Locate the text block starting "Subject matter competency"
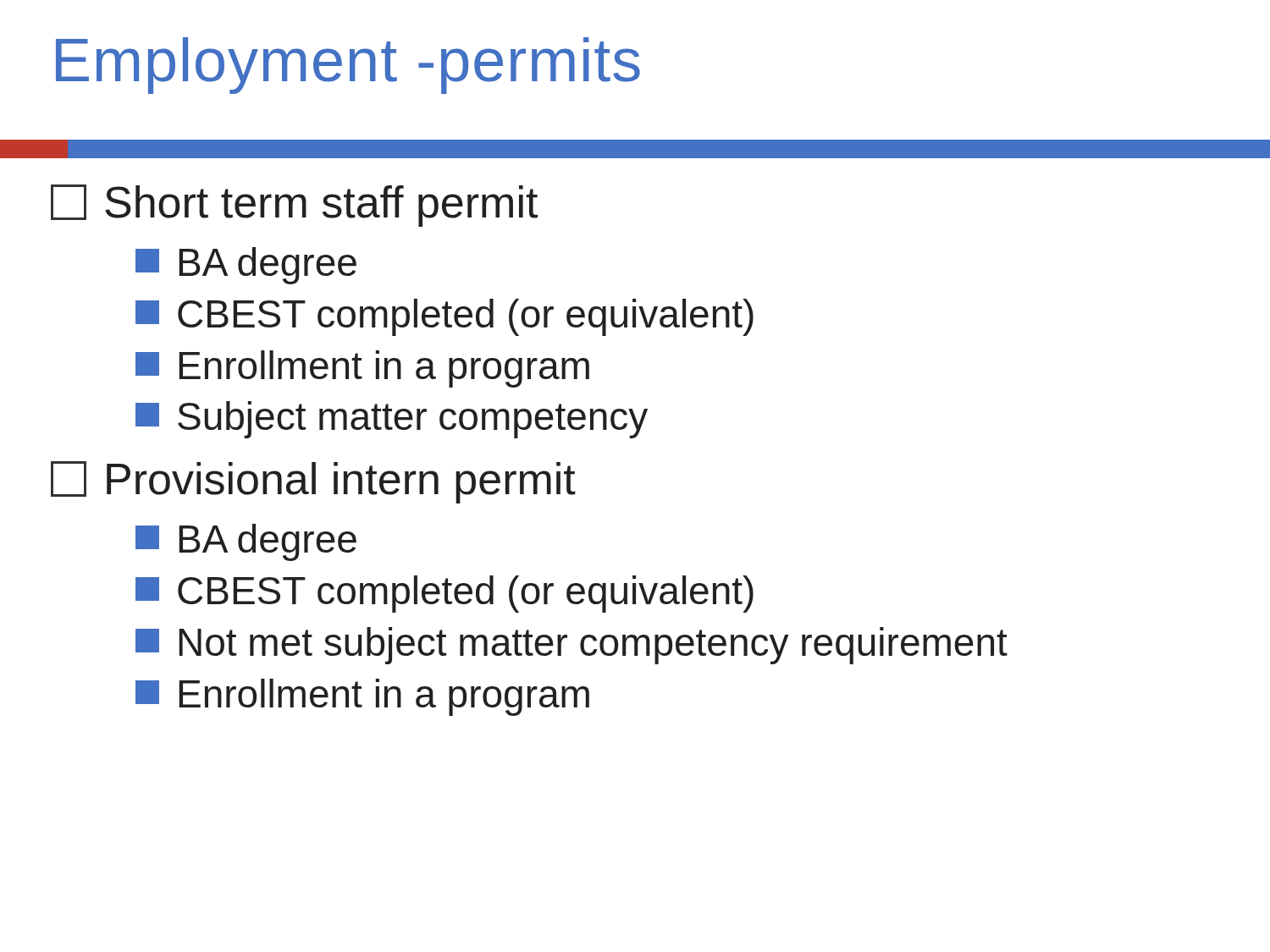The image size is (1270, 952). point(392,417)
